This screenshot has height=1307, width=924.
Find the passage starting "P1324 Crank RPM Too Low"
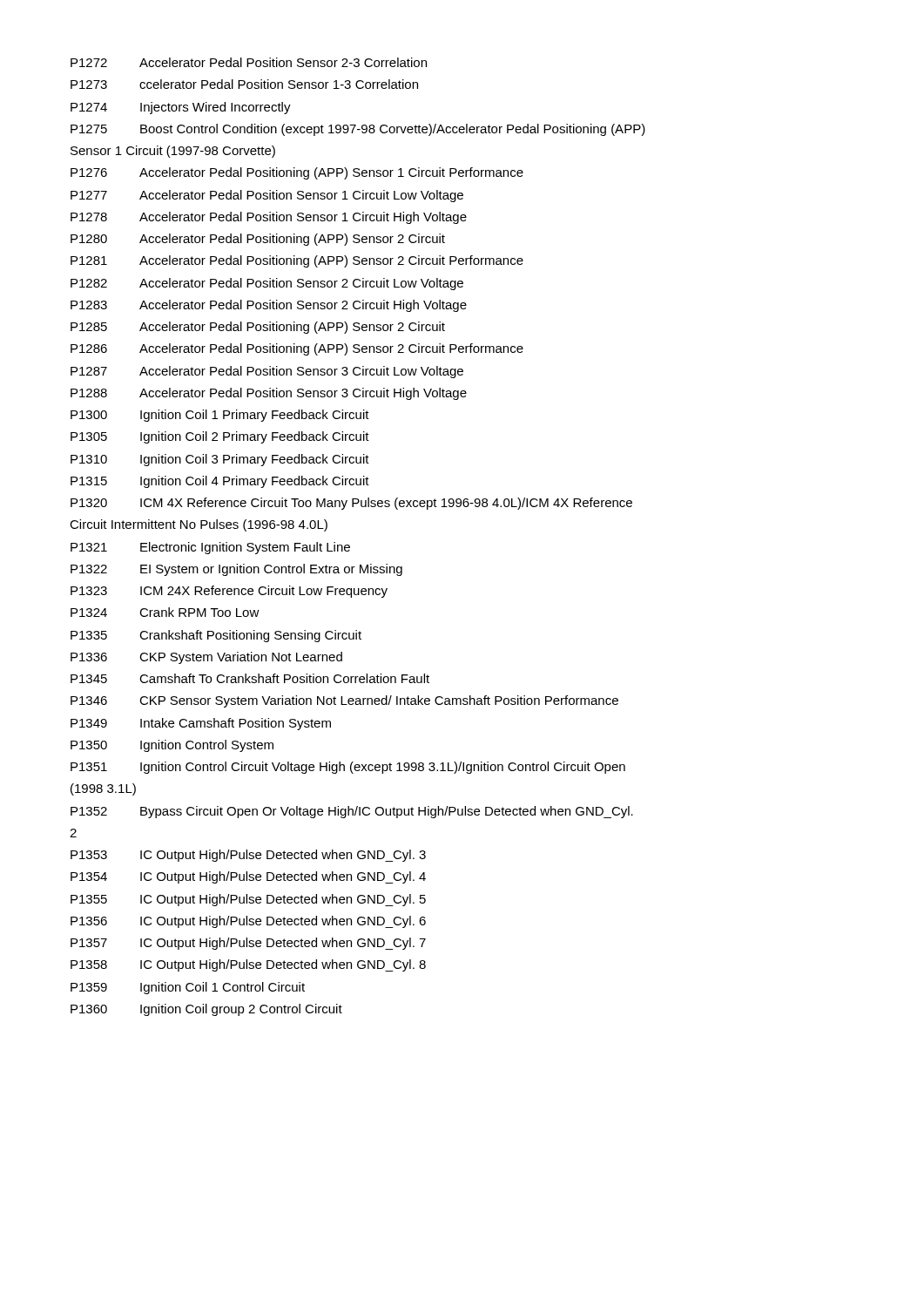pyautogui.click(x=164, y=612)
